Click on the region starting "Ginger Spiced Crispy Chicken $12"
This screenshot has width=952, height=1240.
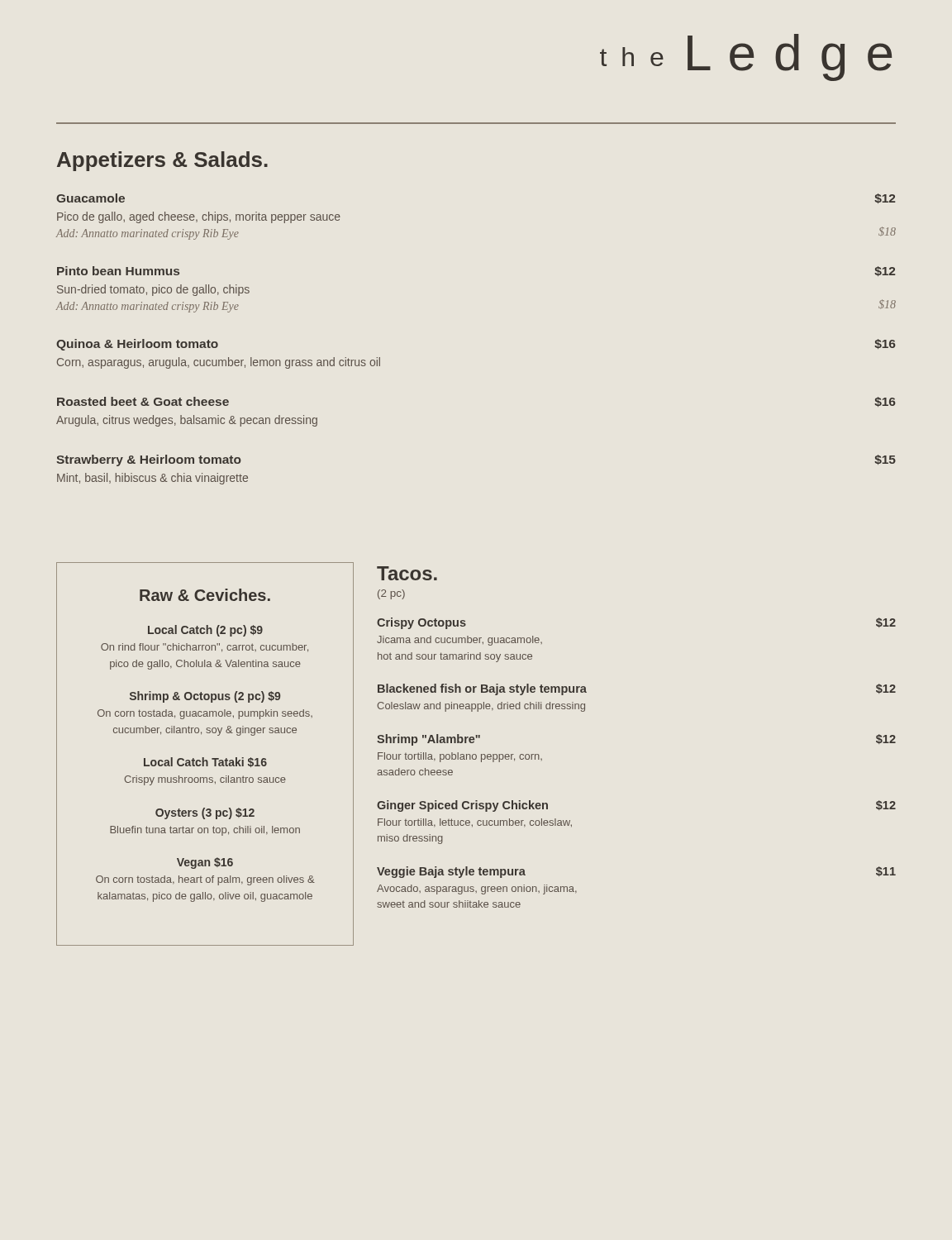[x=464, y=807]
